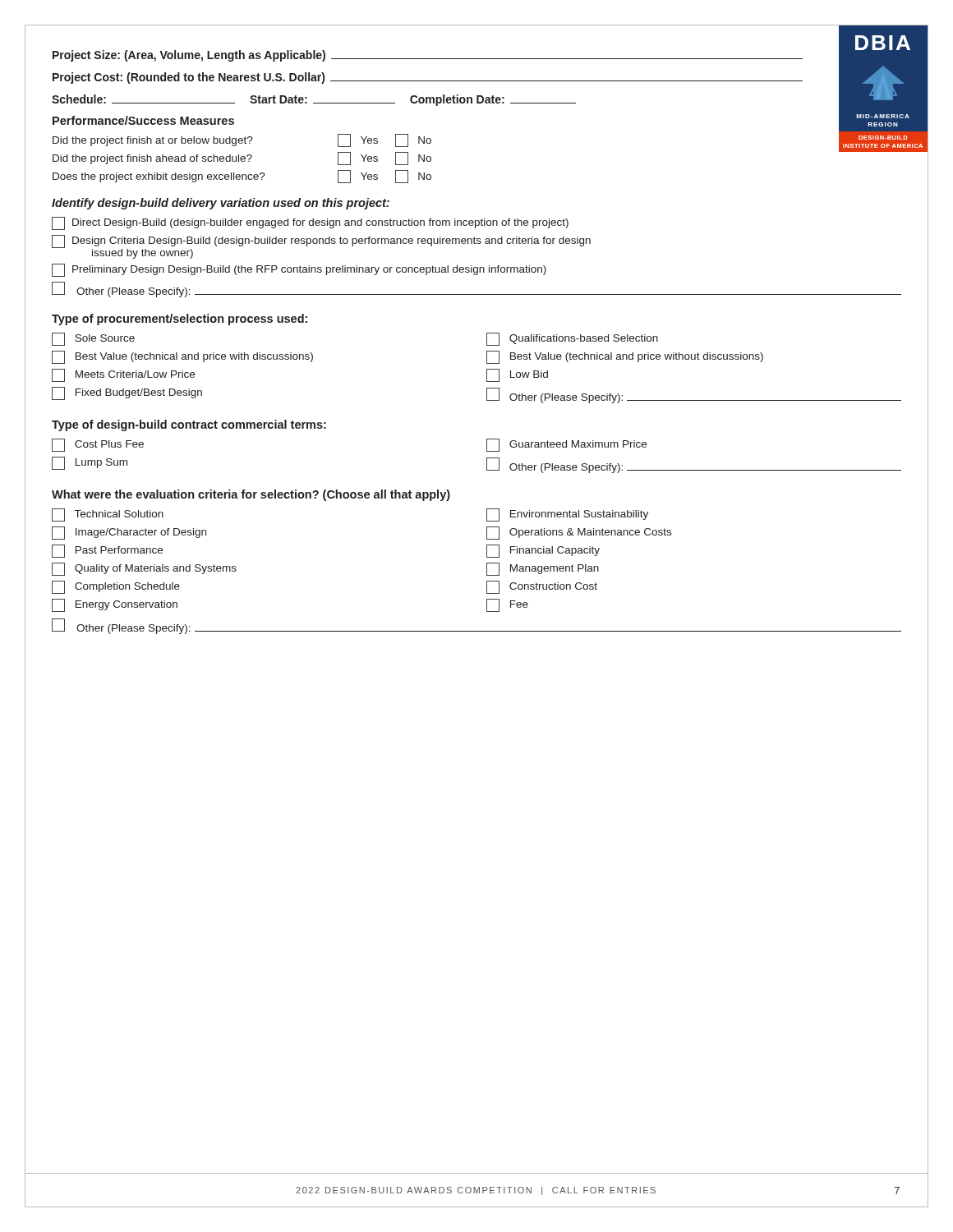Locate the list item with the text "Guaranteed Maximum Price"
The height and width of the screenshot is (1232, 953).
[567, 445]
